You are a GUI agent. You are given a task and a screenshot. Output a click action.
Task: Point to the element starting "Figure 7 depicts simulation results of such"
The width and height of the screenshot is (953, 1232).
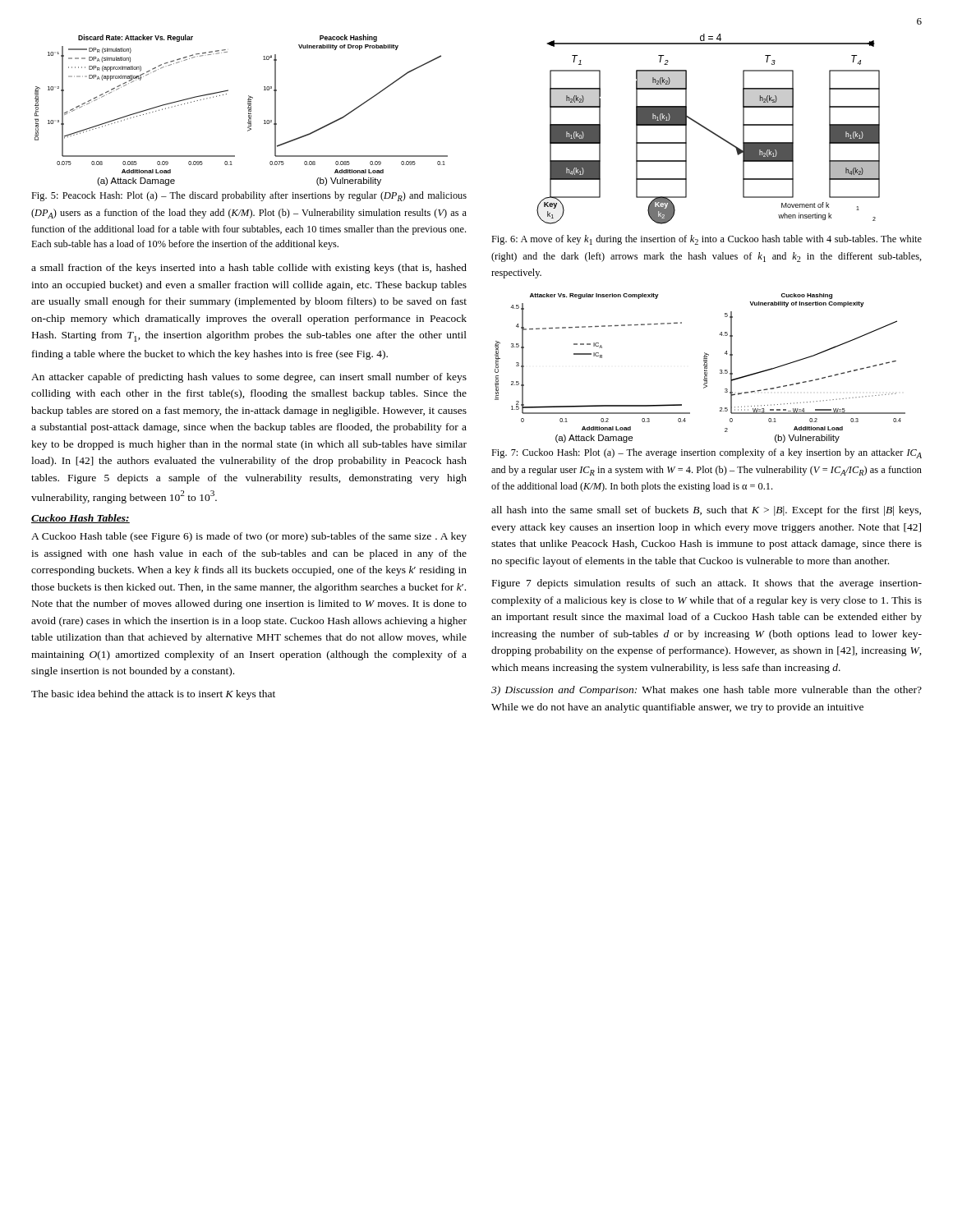coord(707,625)
